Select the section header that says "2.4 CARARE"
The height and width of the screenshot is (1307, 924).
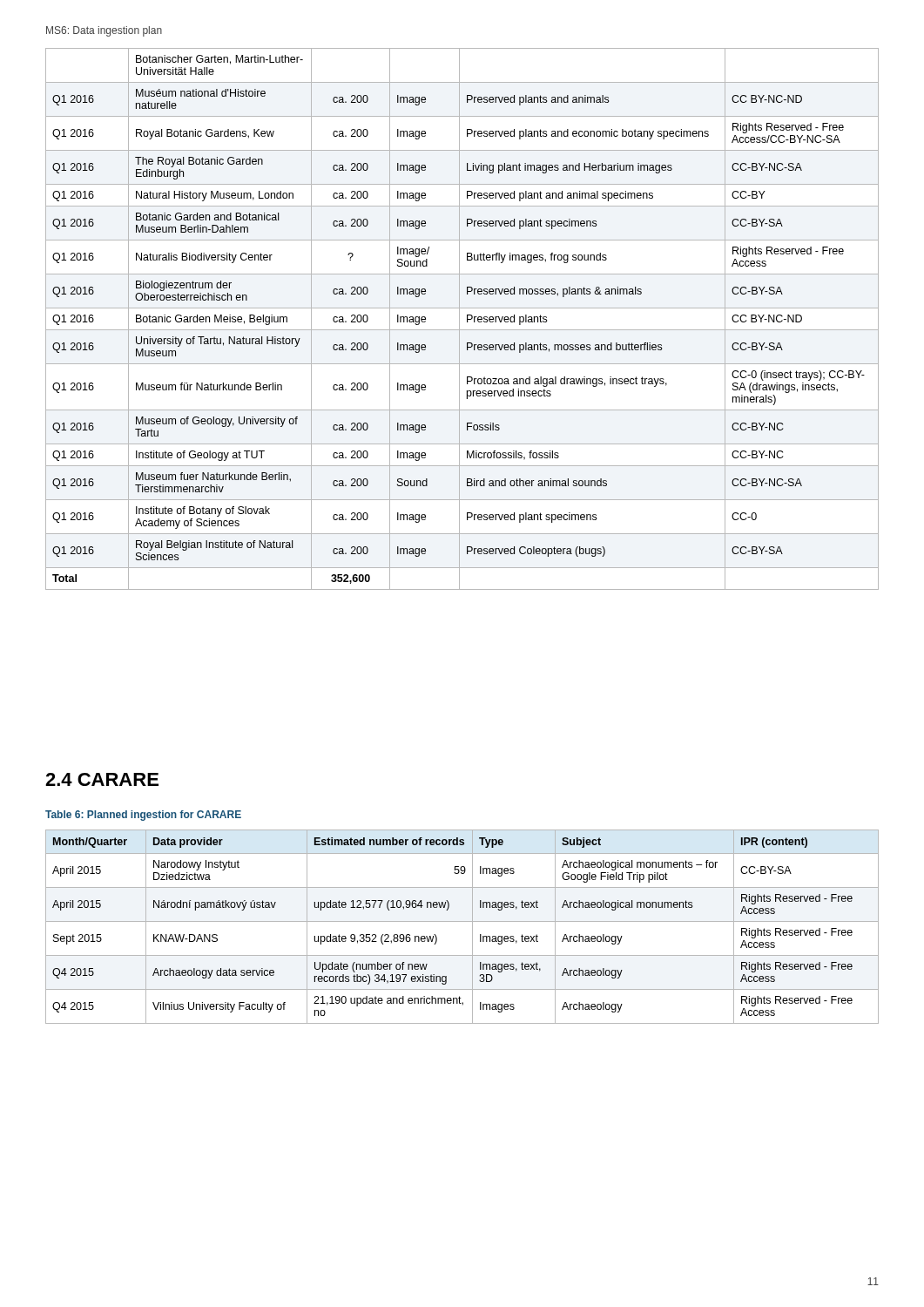[102, 779]
